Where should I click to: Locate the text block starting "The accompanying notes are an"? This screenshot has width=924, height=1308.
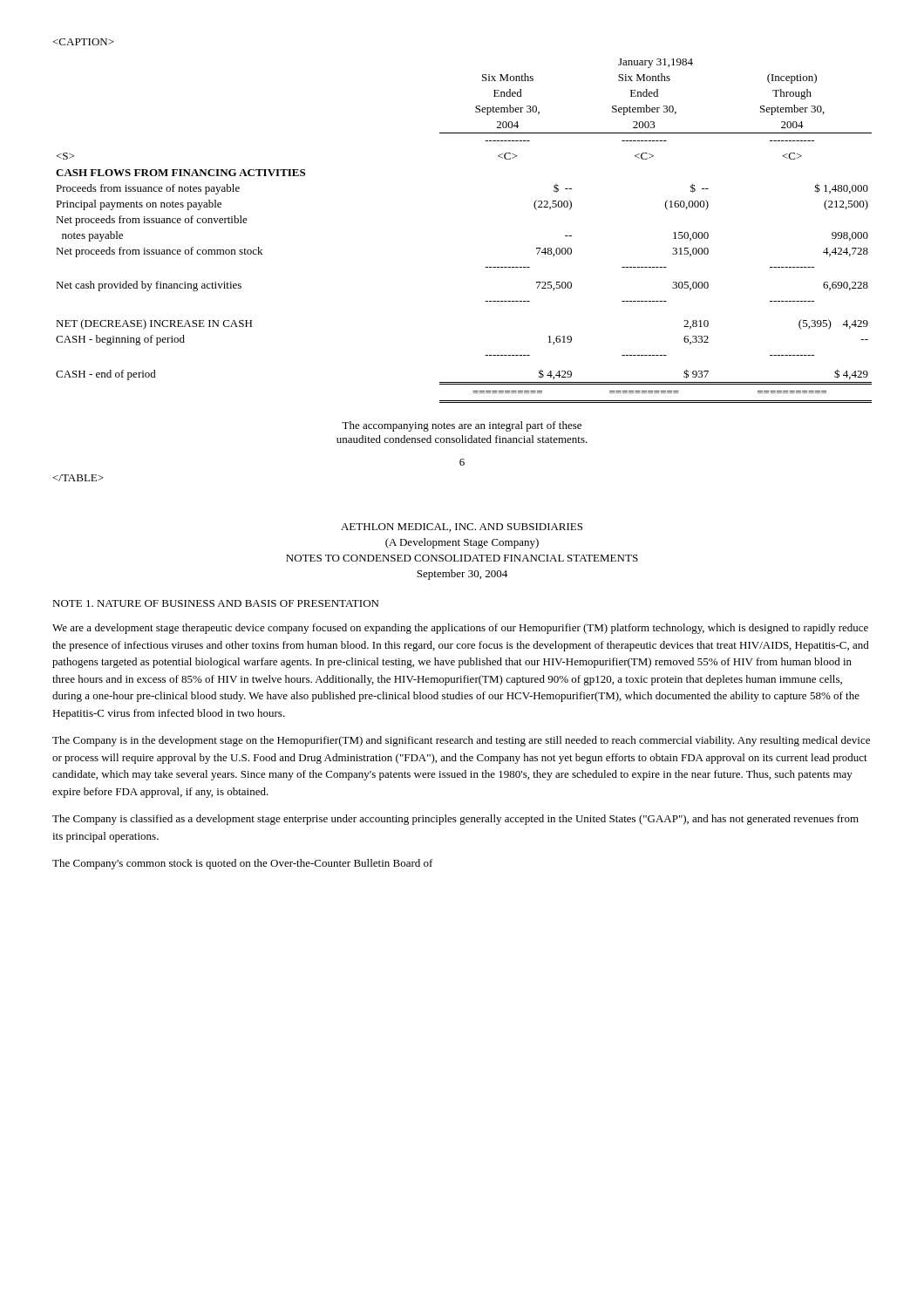(462, 432)
